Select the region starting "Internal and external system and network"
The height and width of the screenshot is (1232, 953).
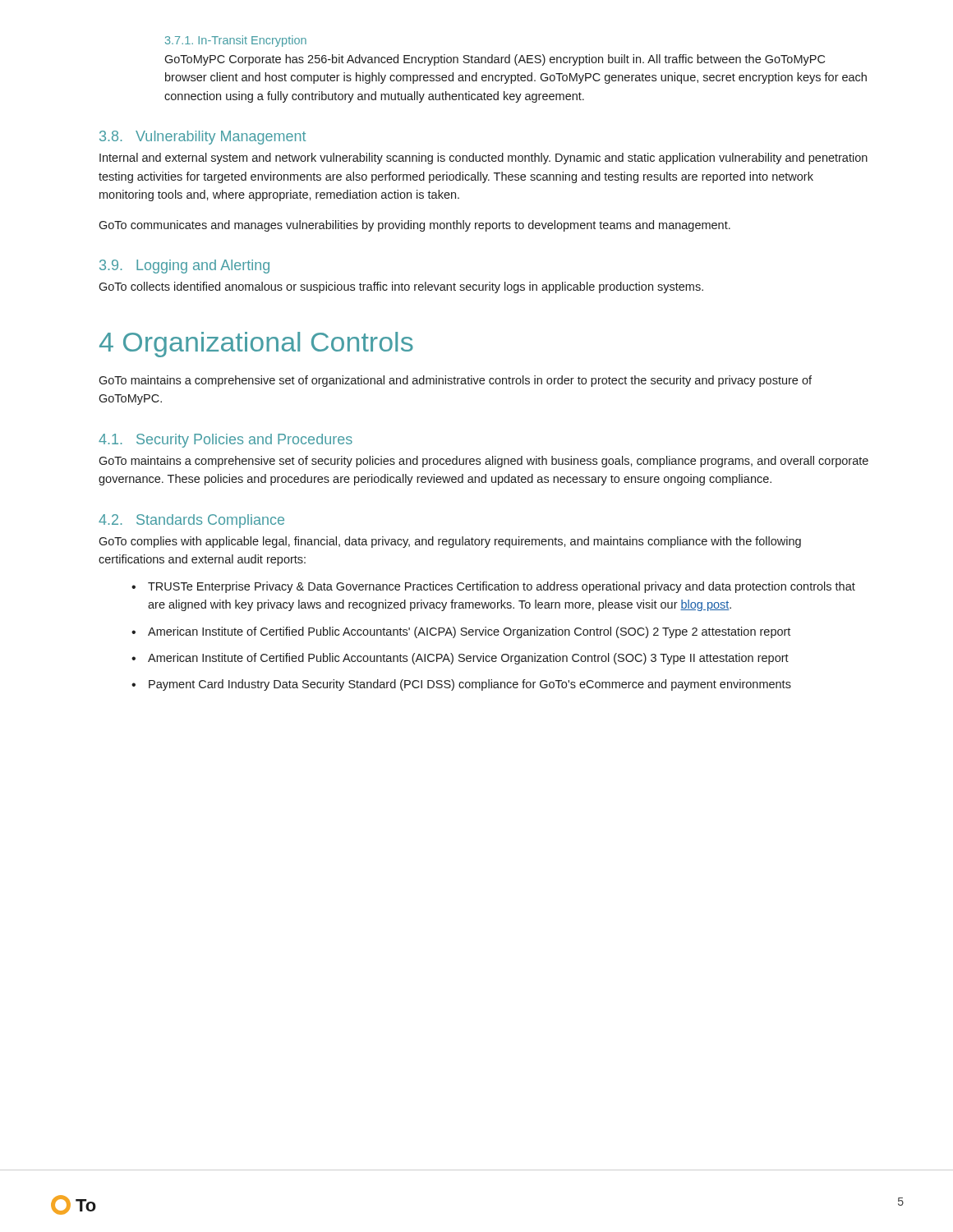pyautogui.click(x=483, y=176)
